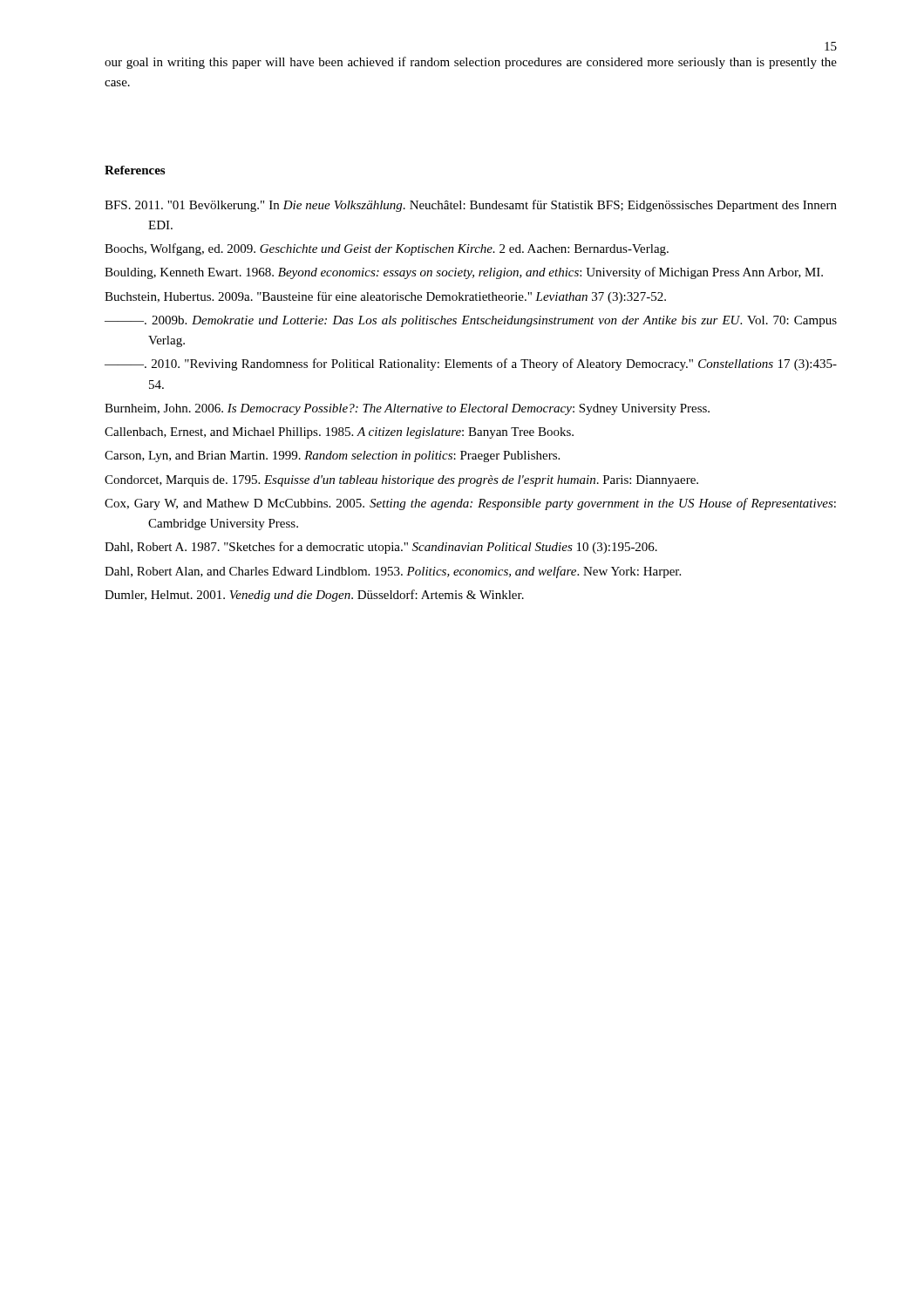Click on the text starting "our goal in"
924x1308 pixels.
pos(471,72)
